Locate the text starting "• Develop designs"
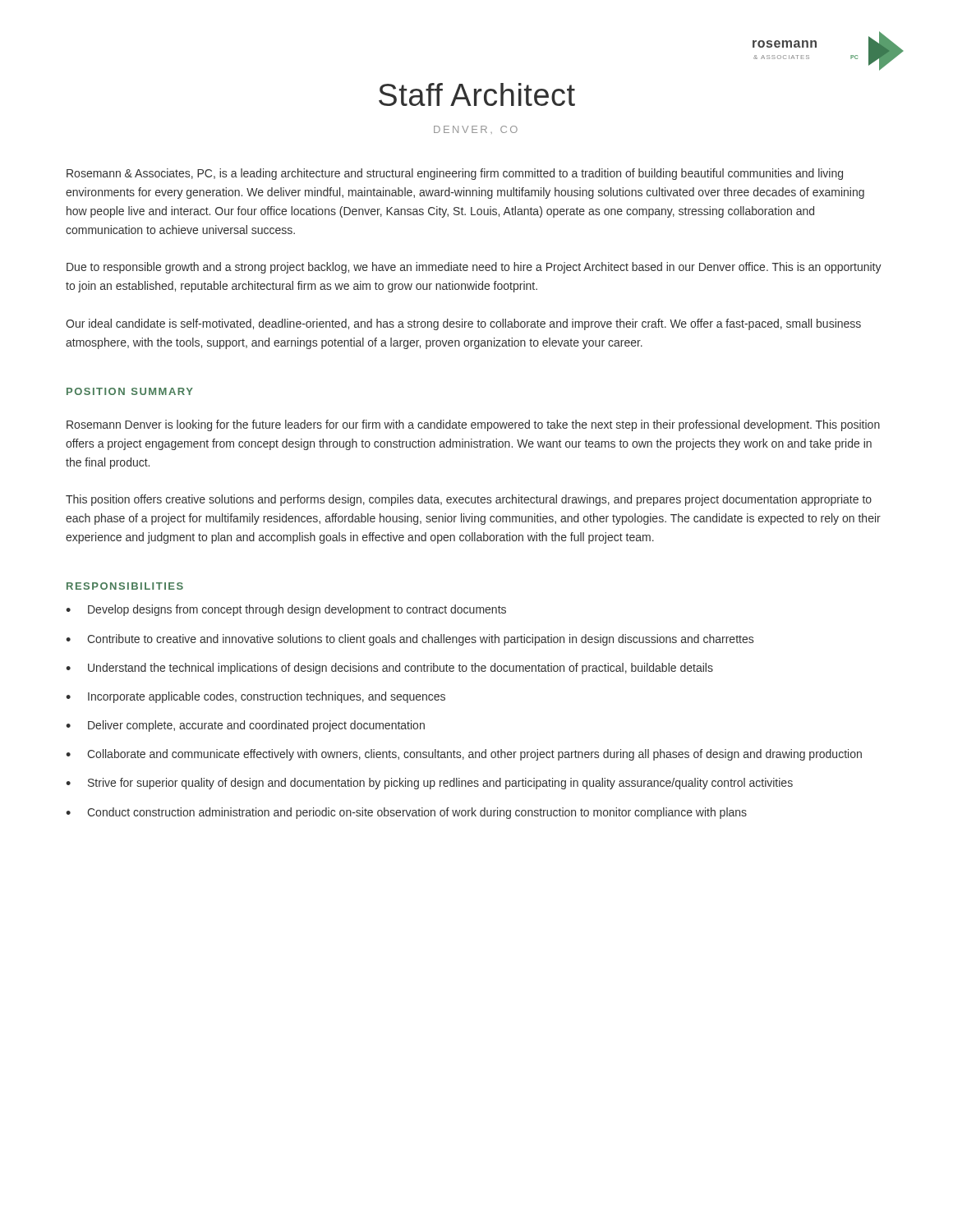953x1232 pixels. [x=286, y=611]
